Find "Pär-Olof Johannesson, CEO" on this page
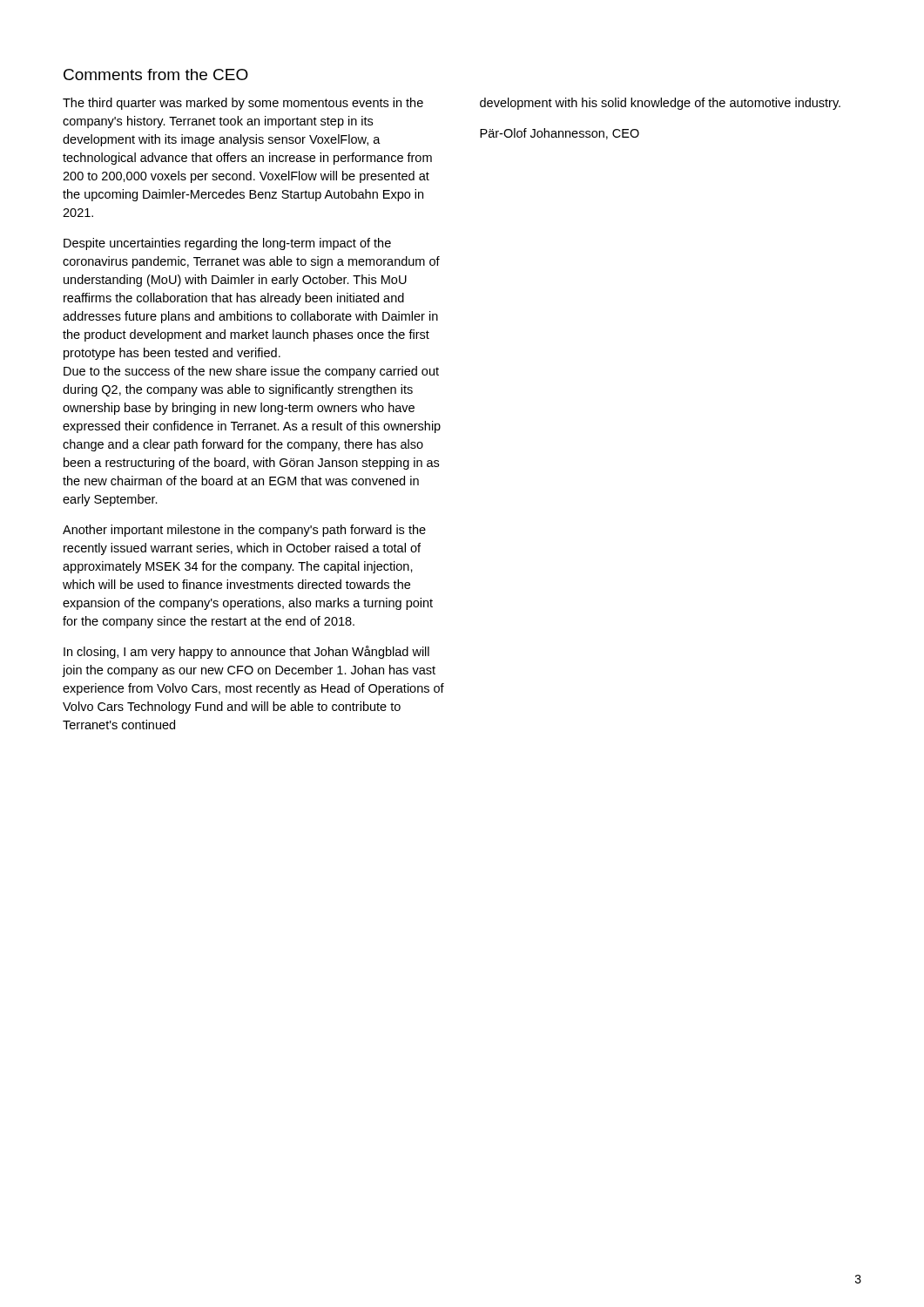 pyautogui.click(x=559, y=133)
